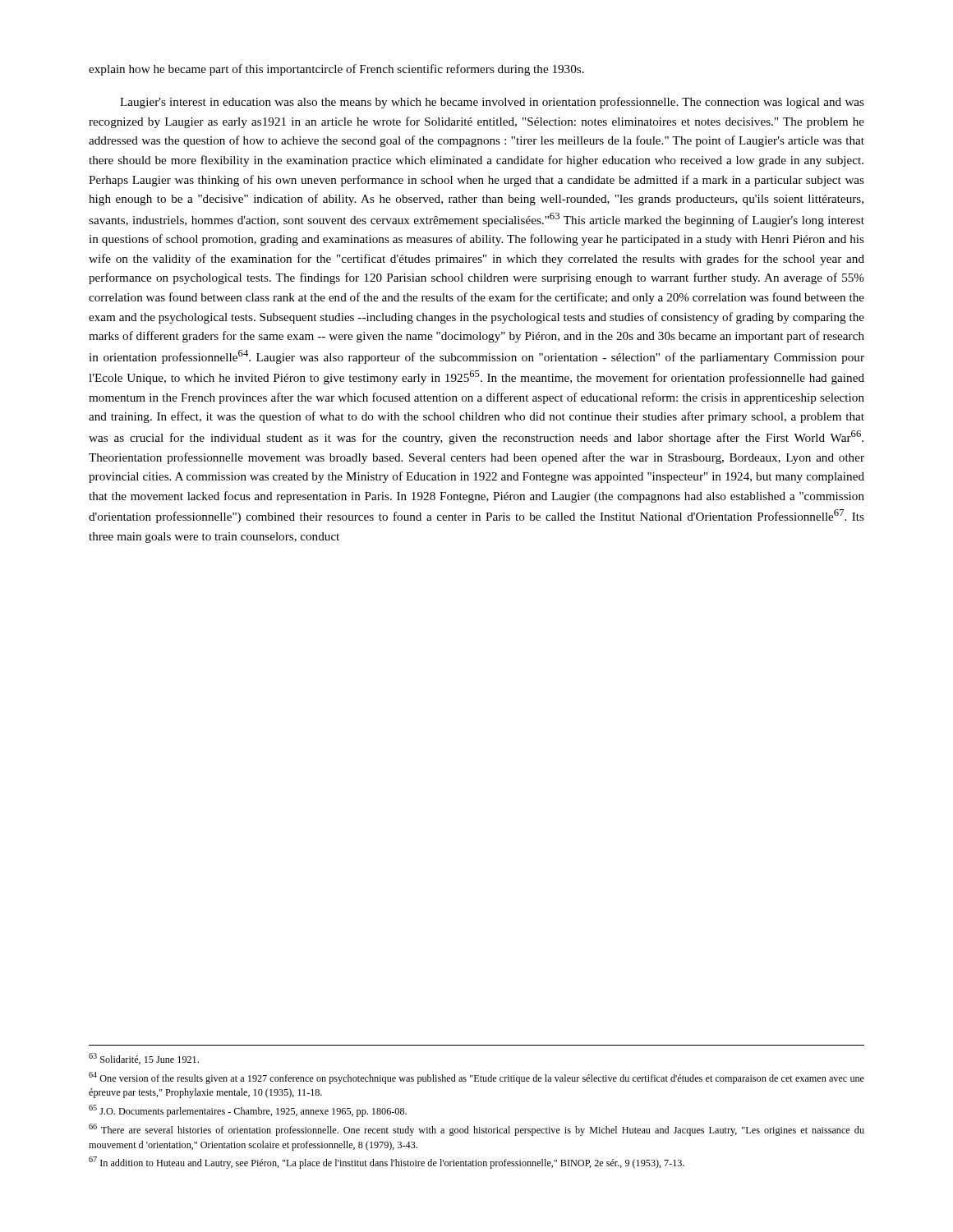953x1232 pixels.
Task: Locate the block of text that opens with "67 In addition to Huteau"
Action: [387, 1162]
